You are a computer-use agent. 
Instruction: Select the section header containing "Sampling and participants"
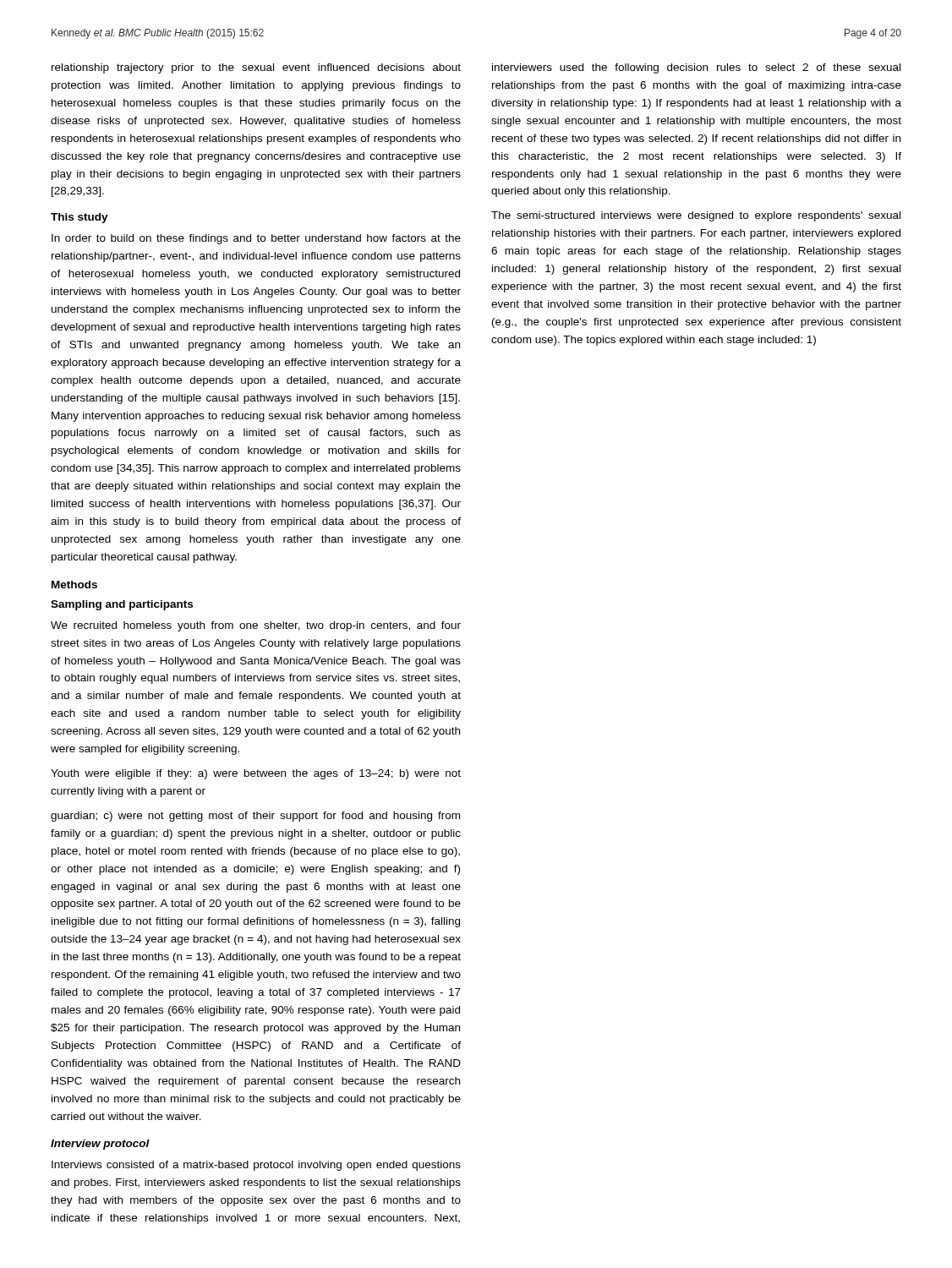pyautogui.click(x=122, y=604)
